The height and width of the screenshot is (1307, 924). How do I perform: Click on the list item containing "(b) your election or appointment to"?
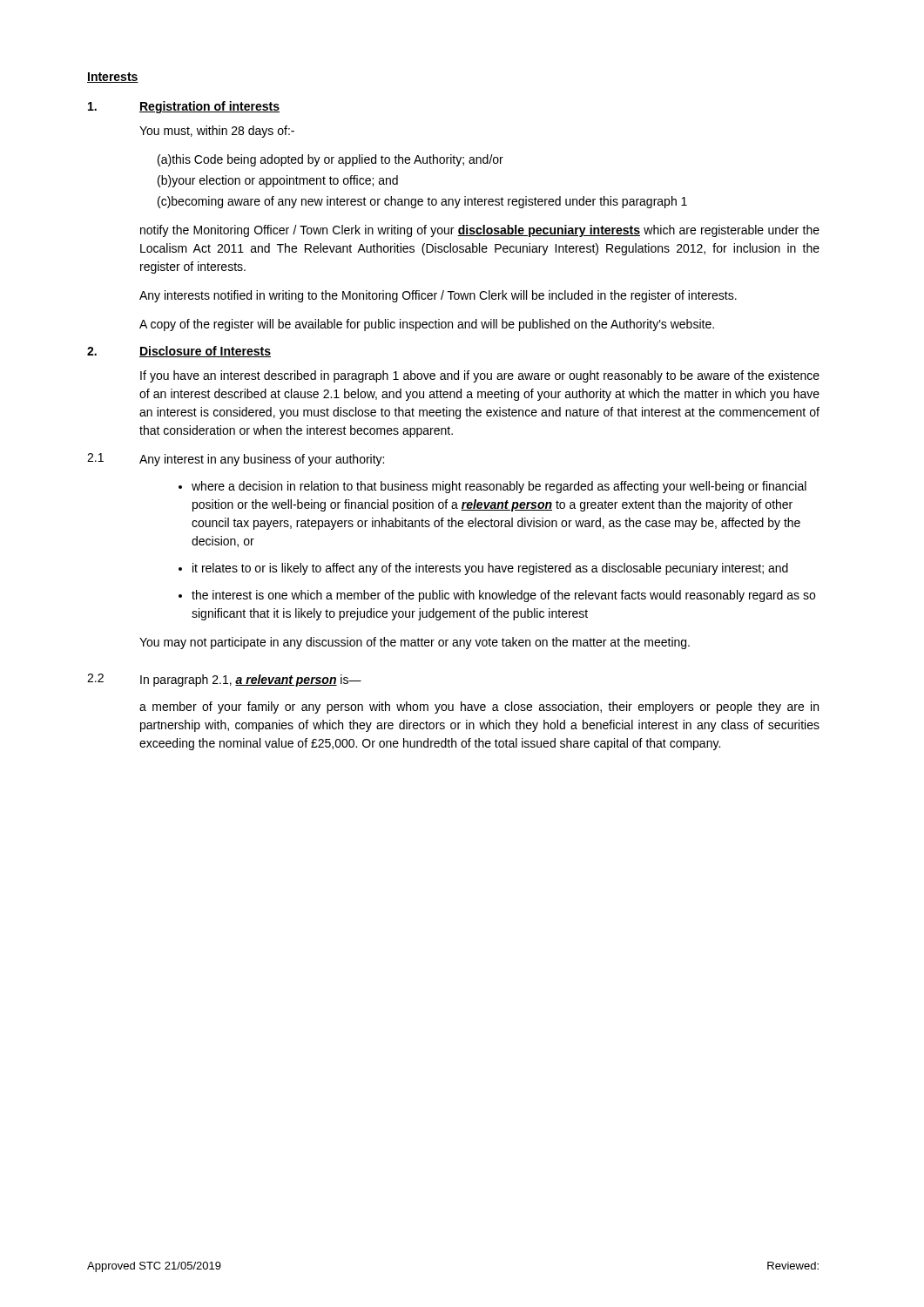pos(278,181)
